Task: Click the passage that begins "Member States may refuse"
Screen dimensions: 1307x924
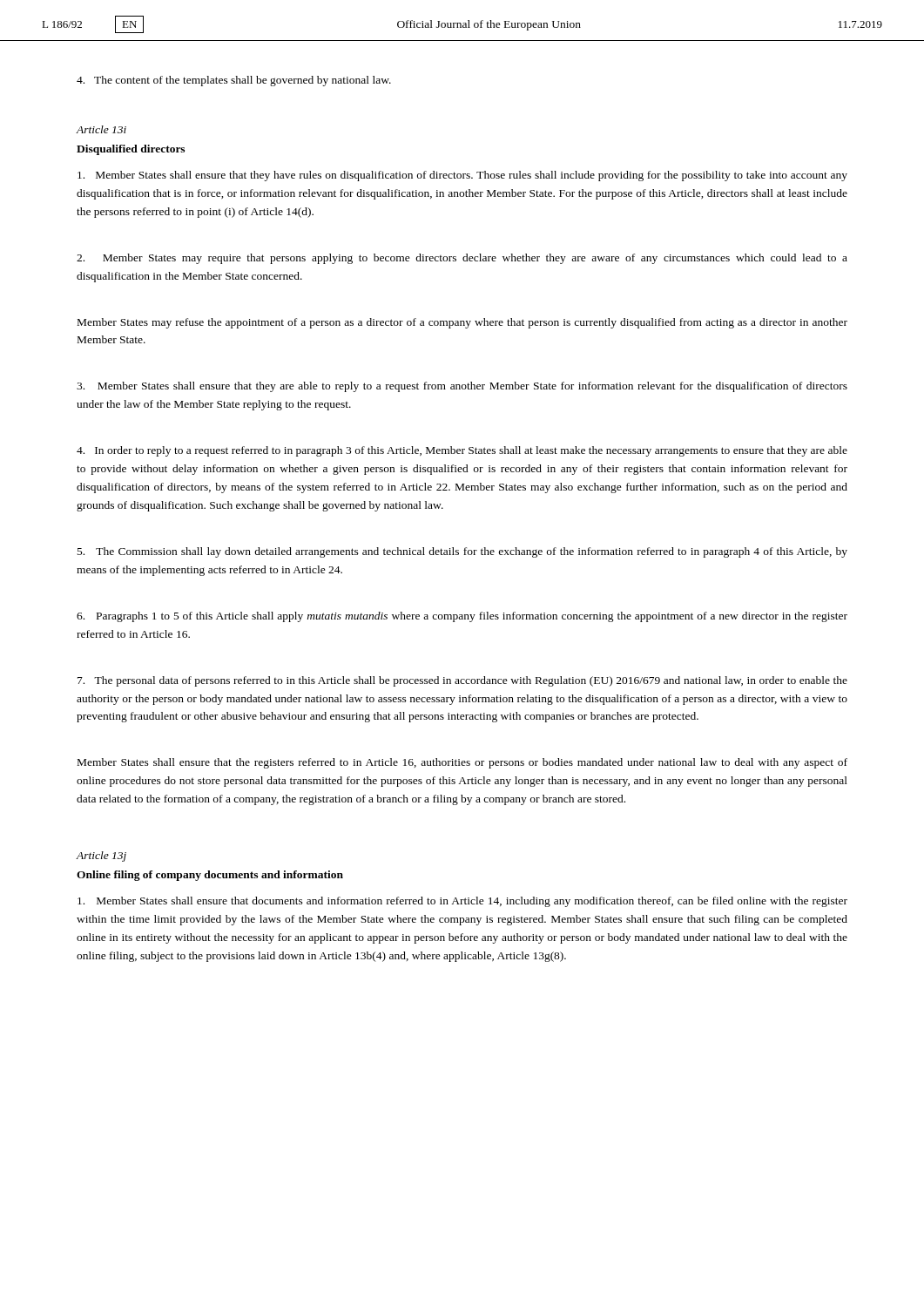Action: [462, 331]
